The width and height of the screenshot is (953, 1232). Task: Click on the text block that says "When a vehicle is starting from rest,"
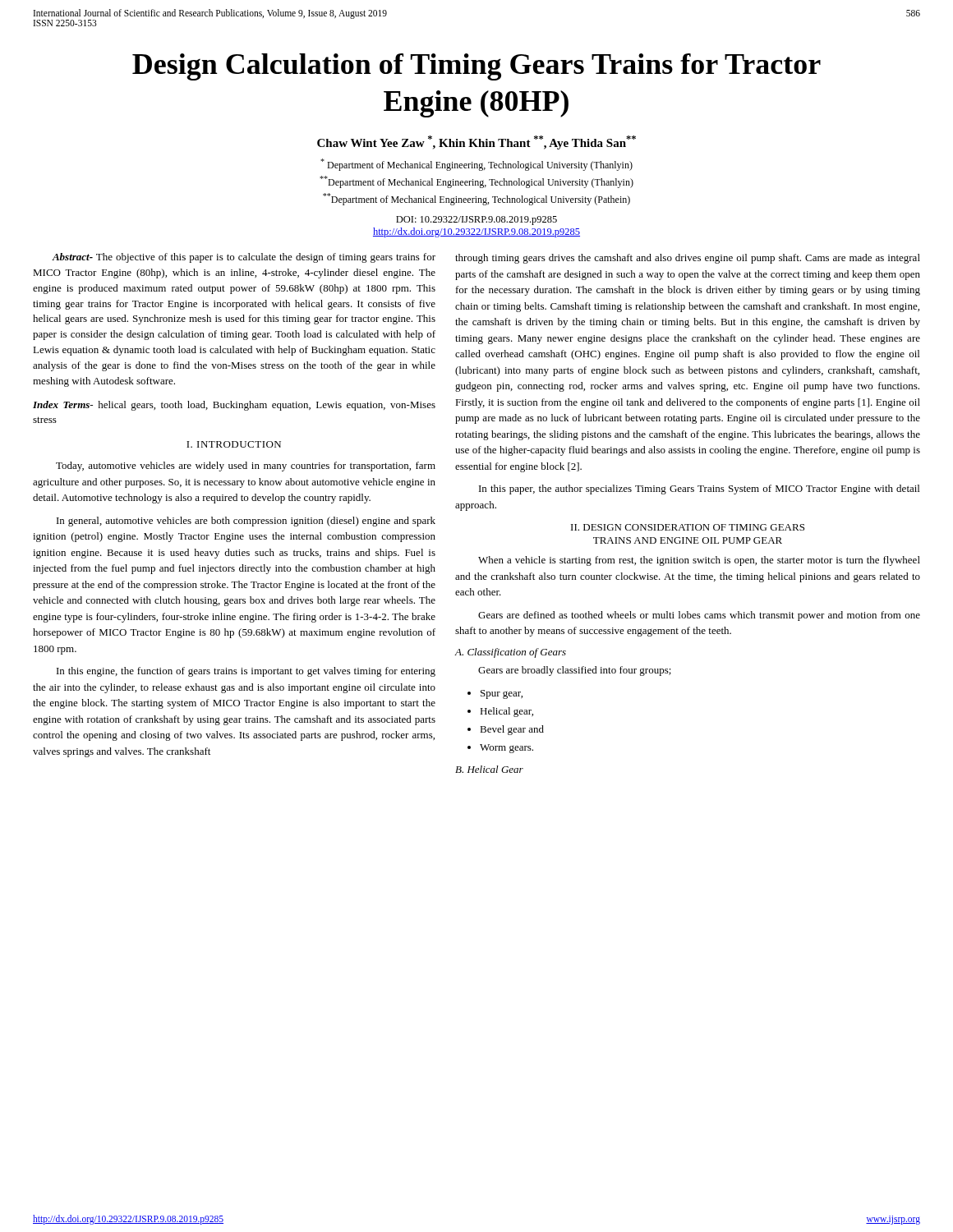click(688, 576)
